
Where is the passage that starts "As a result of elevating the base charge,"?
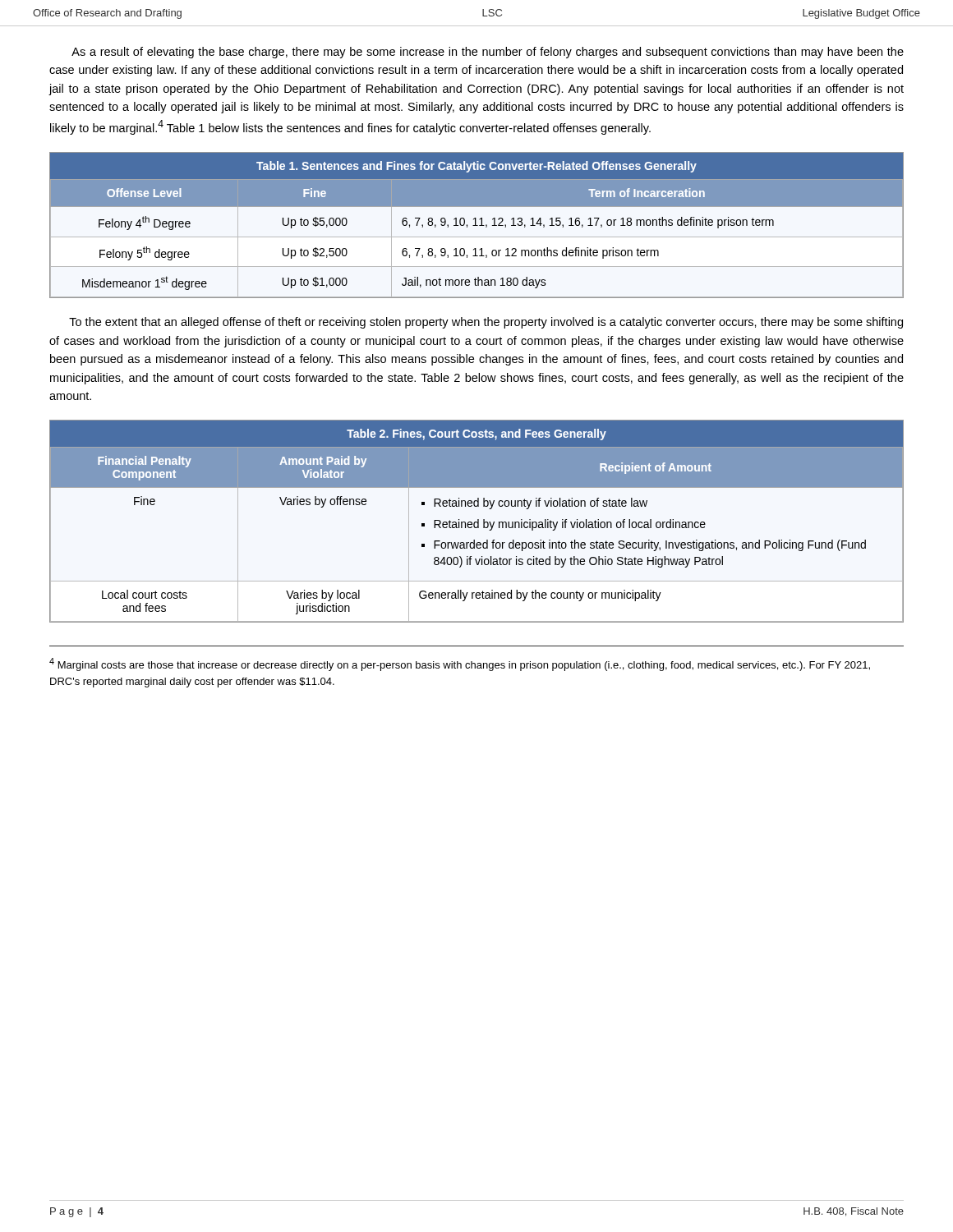(x=476, y=90)
